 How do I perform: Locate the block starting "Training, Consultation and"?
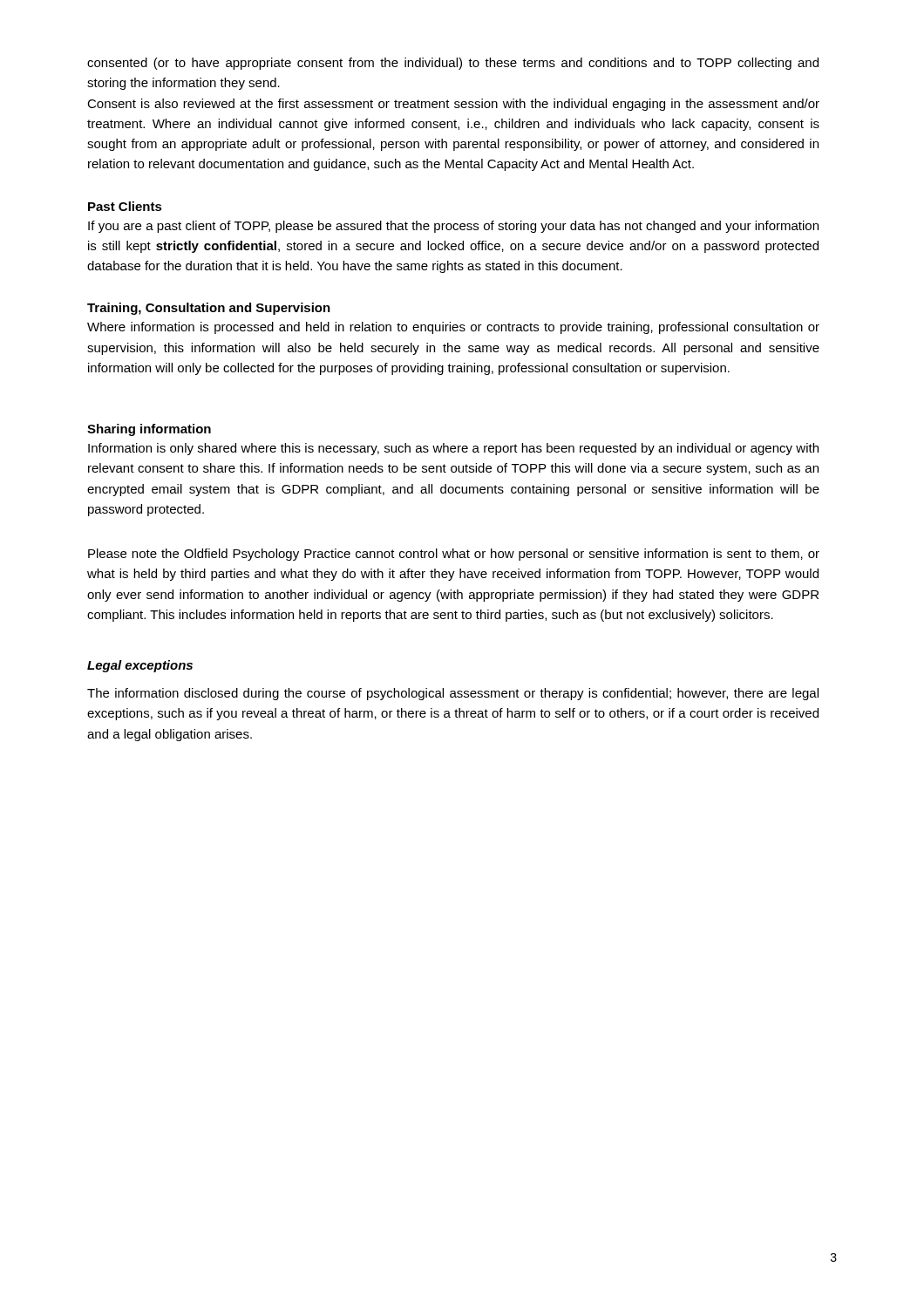pos(209,308)
